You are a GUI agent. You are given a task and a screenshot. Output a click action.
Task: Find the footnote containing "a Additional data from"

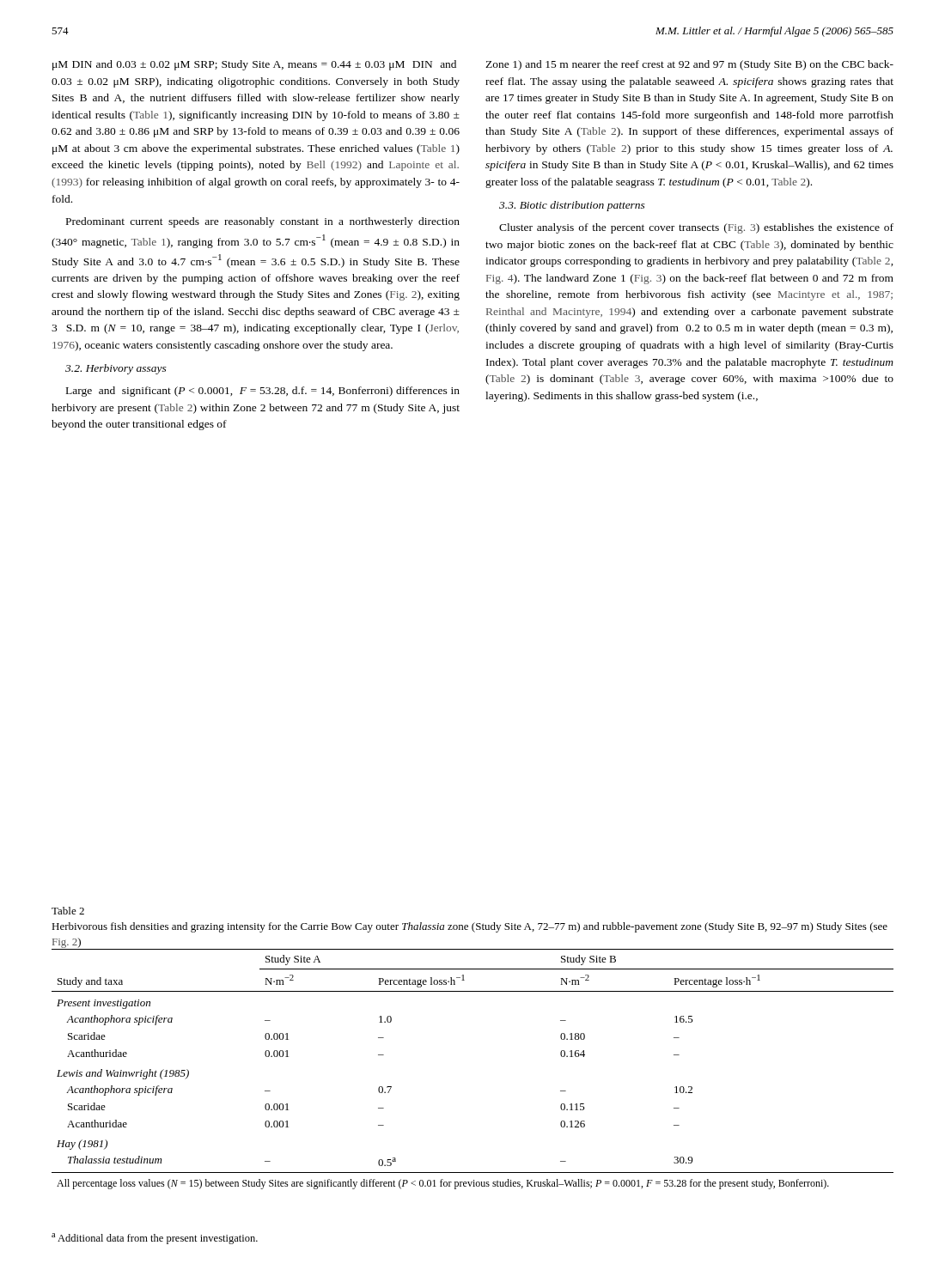click(155, 1237)
